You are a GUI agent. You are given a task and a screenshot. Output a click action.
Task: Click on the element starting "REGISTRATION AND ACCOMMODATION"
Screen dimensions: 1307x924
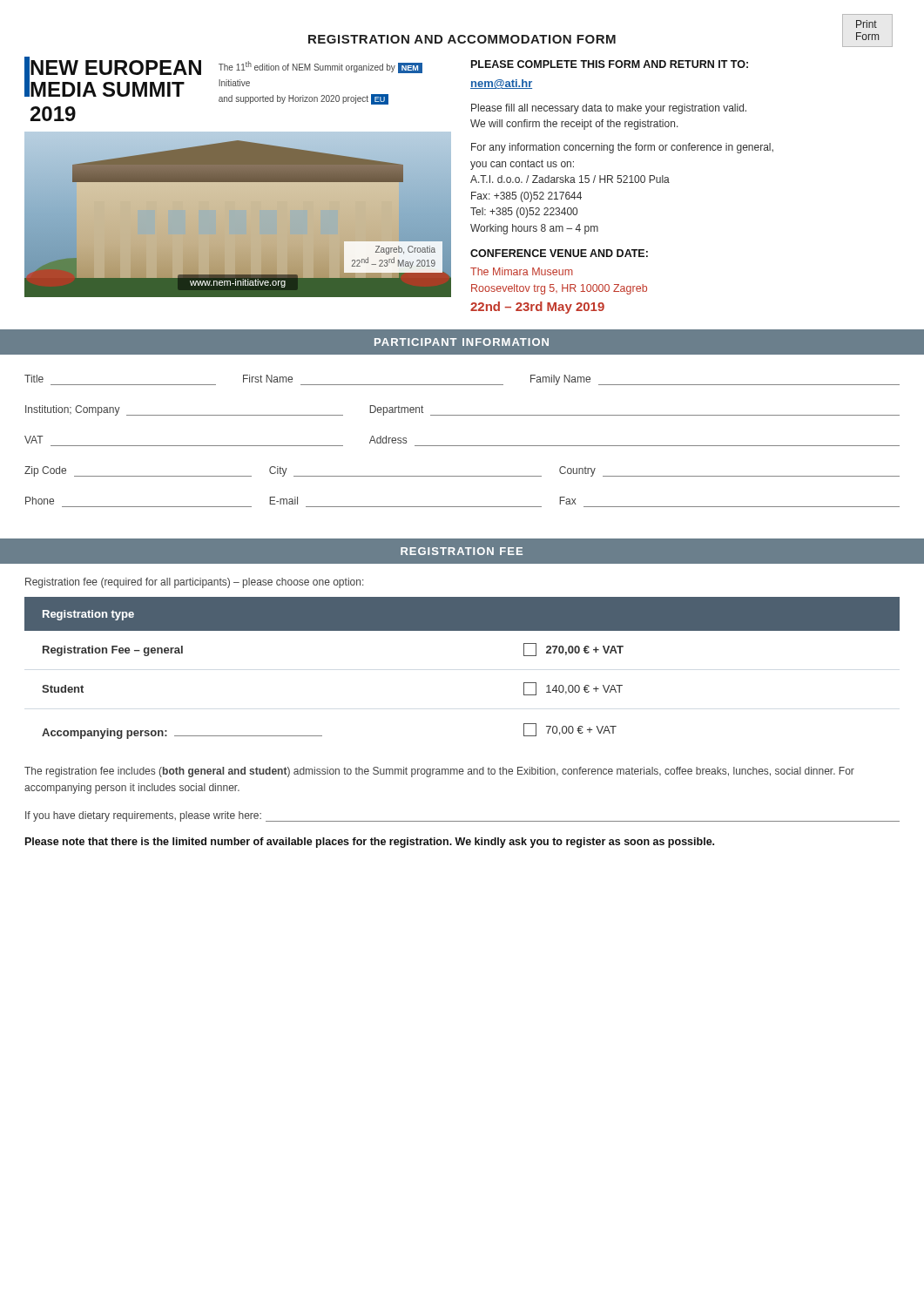[462, 39]
